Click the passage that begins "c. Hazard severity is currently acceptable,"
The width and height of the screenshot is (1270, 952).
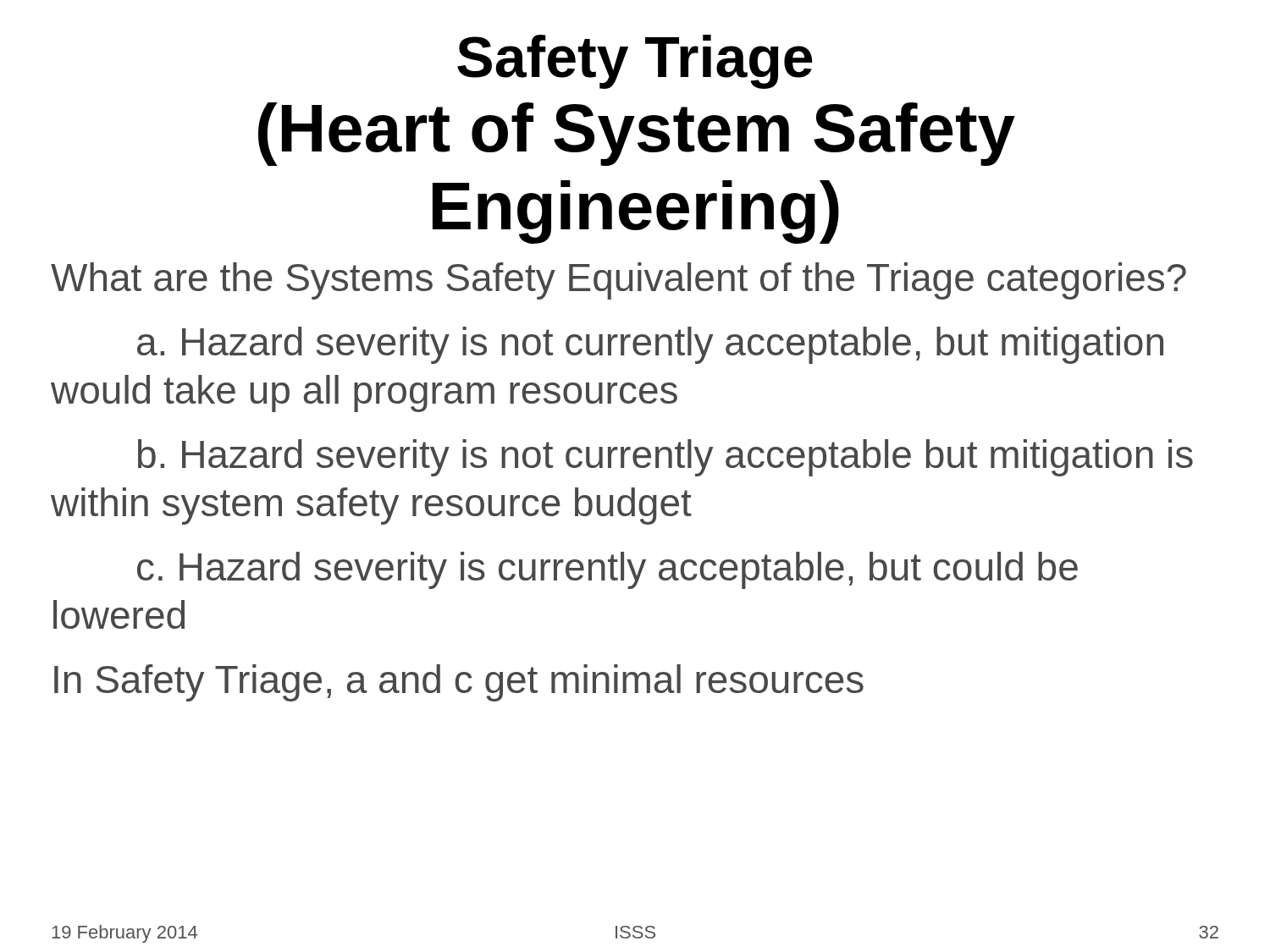[x=565, y=590]
